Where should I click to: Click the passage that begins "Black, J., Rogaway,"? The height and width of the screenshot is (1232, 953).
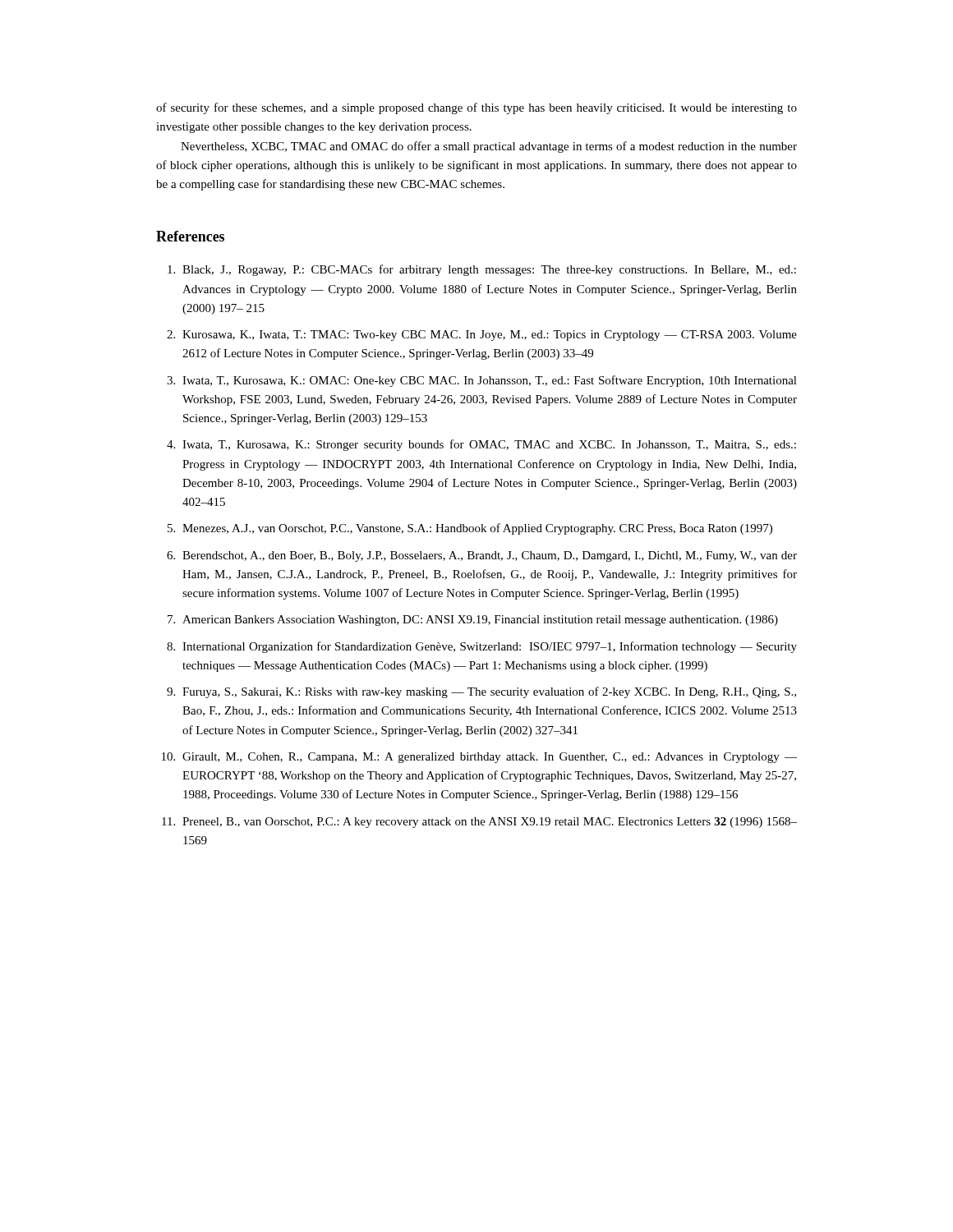490,289
